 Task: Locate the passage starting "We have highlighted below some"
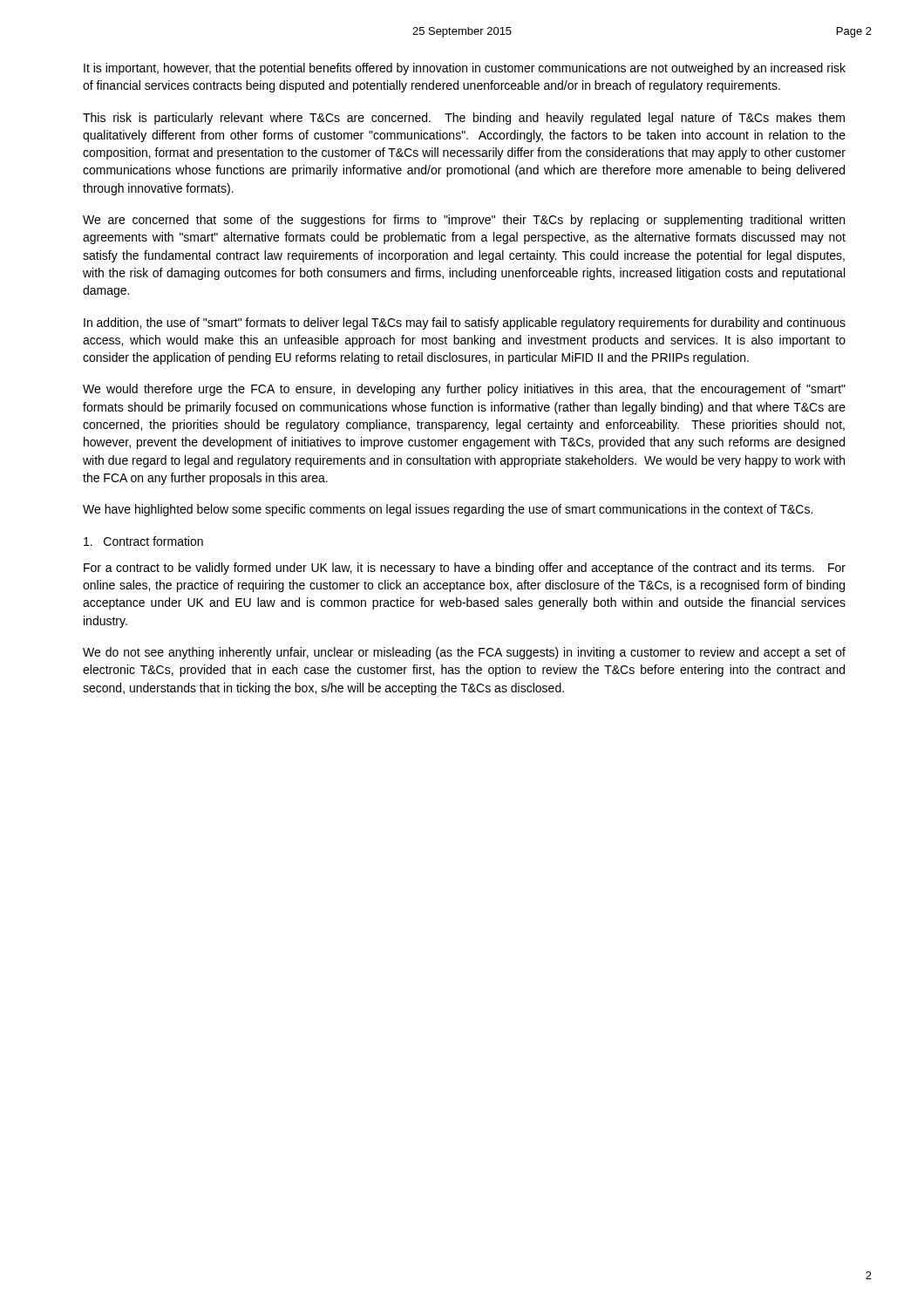click(448, 509)
